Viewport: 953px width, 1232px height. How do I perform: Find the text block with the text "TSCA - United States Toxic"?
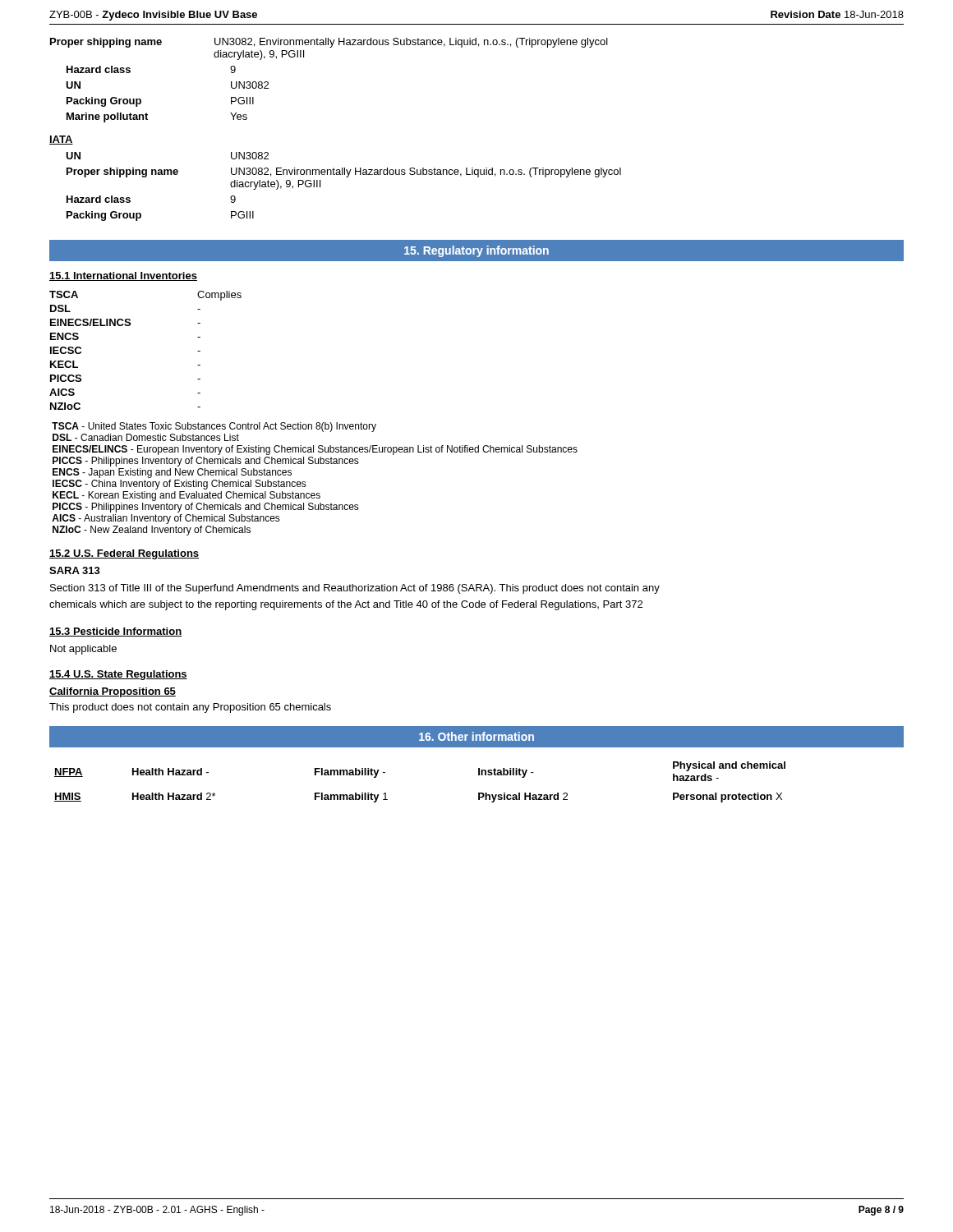pyautogui.click(x=214, y=427)
